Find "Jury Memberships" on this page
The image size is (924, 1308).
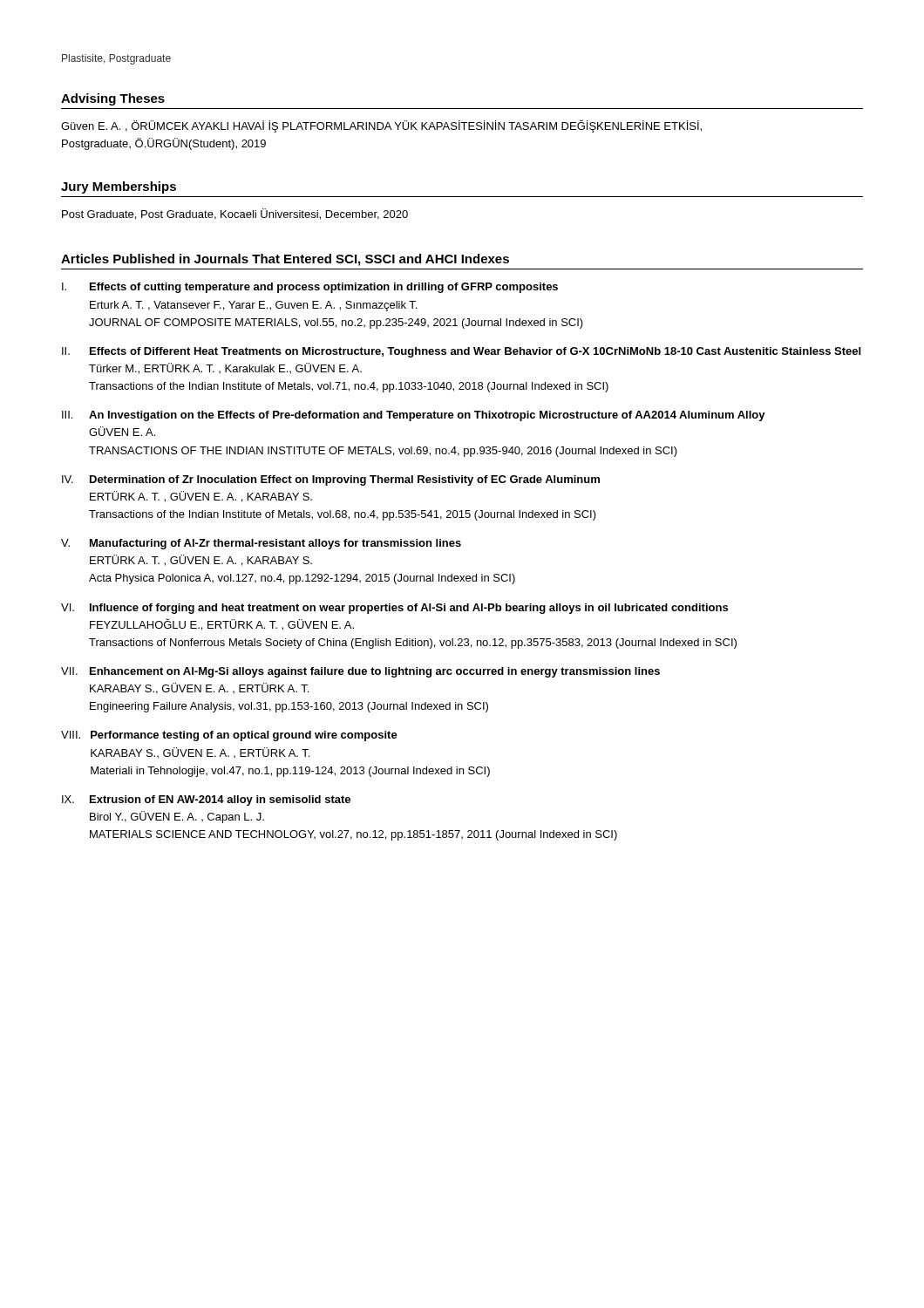pos(119,186)
